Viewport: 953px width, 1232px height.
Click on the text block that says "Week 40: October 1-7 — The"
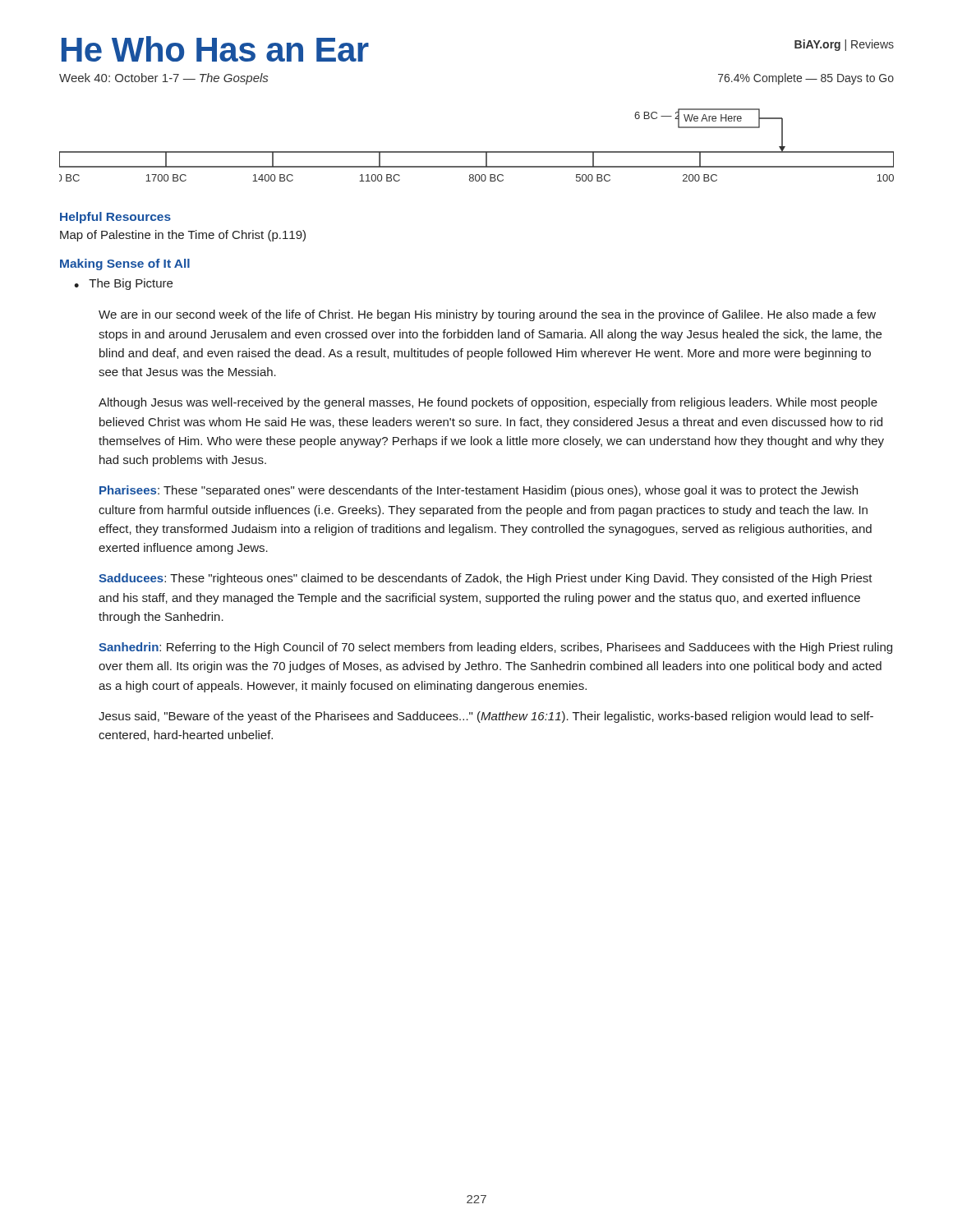pos(164,78)
